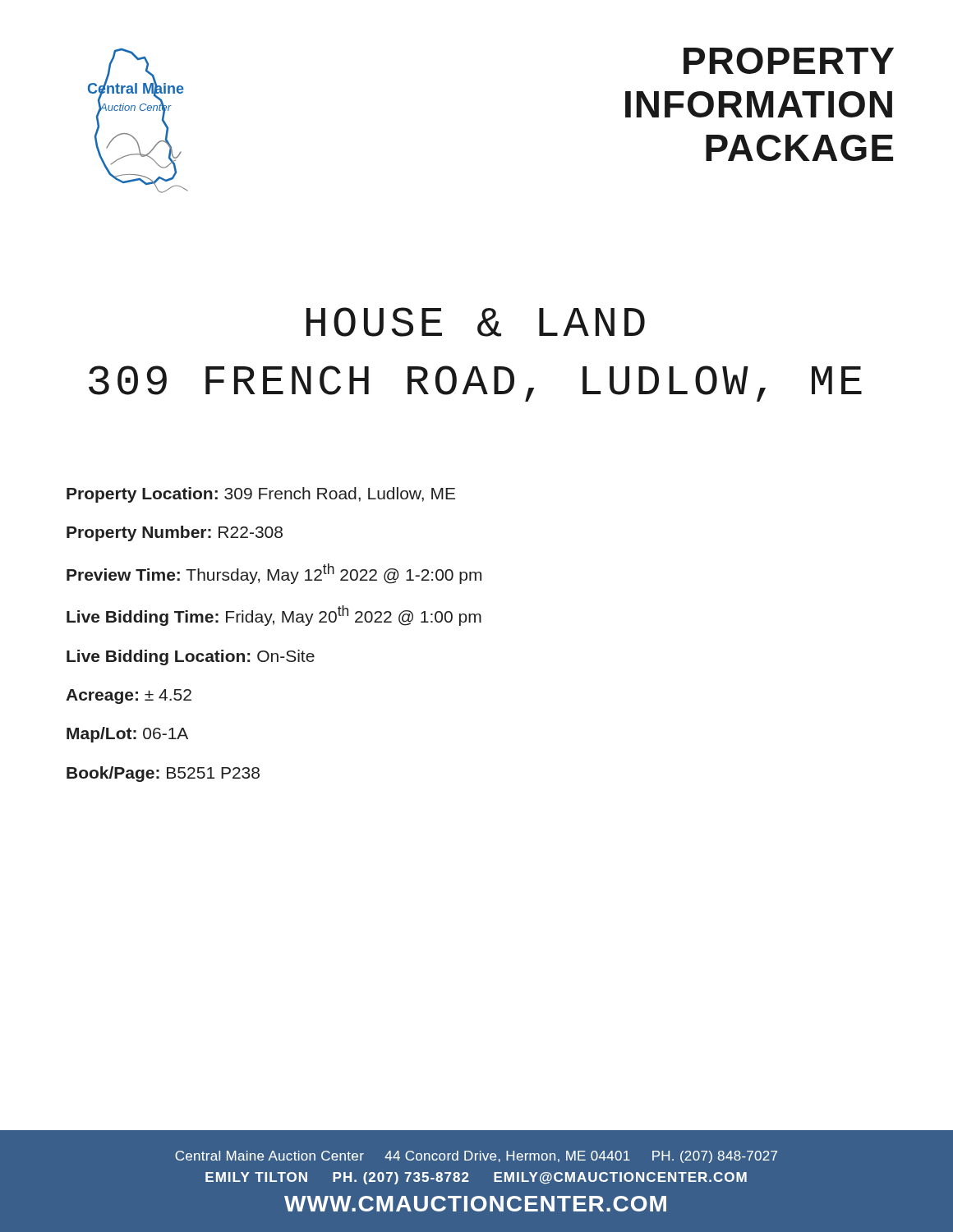Select the block starting "Live Bidding Time: Friday, May 20th"
Image resolution: width=953 pixels, height=1232 pixels.
[x=274, y=614]
